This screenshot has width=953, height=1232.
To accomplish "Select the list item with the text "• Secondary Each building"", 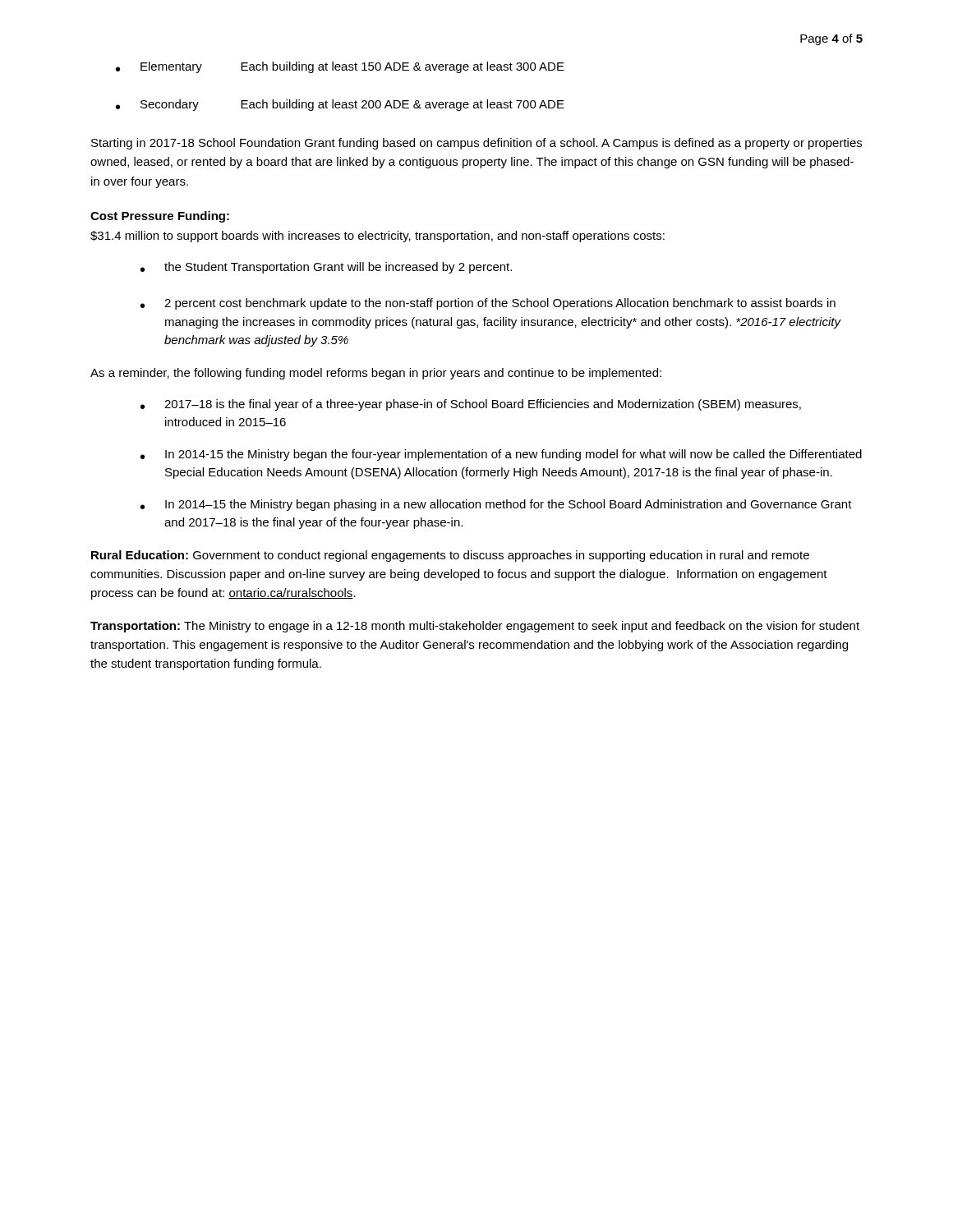I will click(x=340, y=107).
